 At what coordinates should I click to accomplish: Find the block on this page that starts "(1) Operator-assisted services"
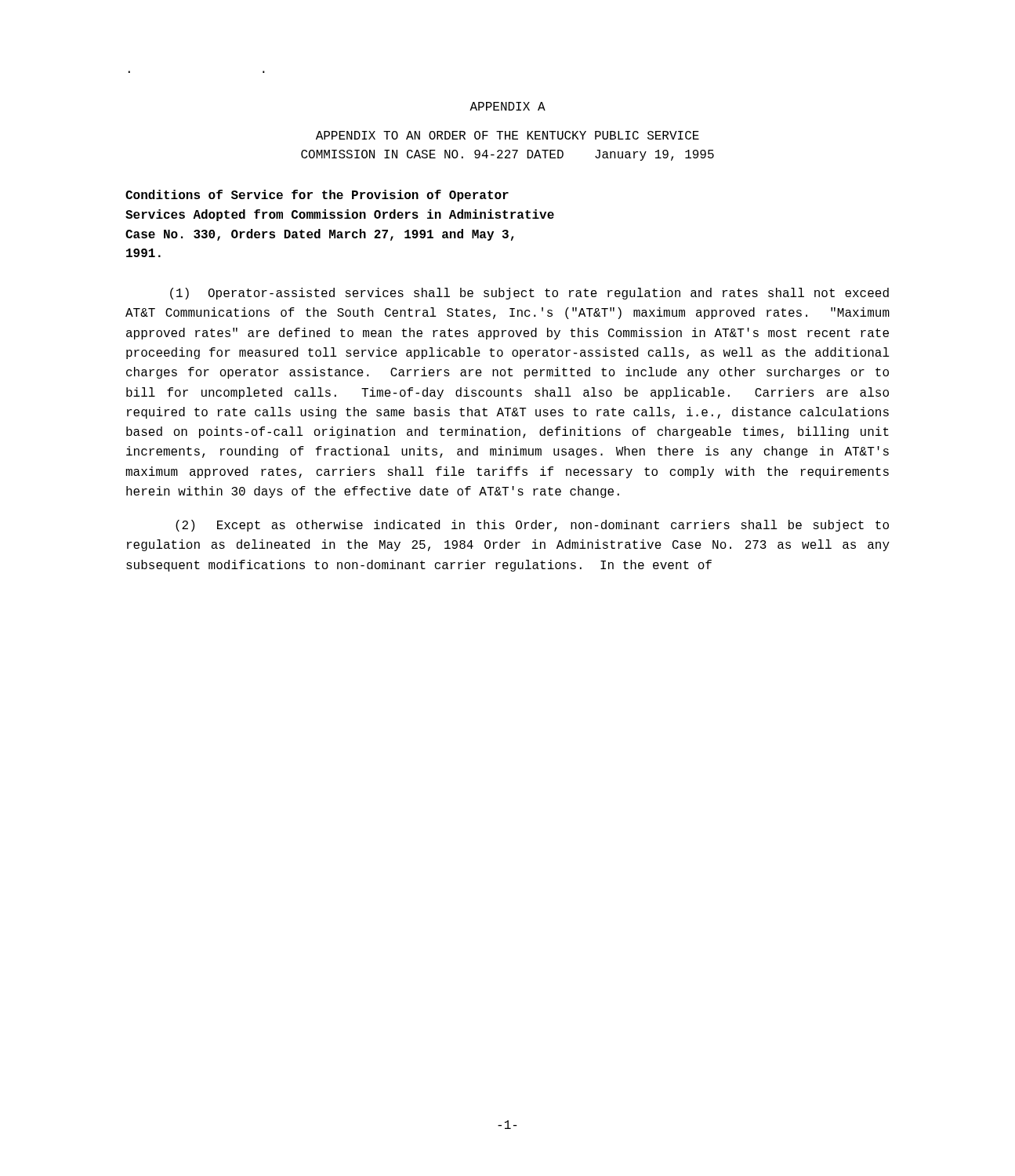(x=507, y=393)
